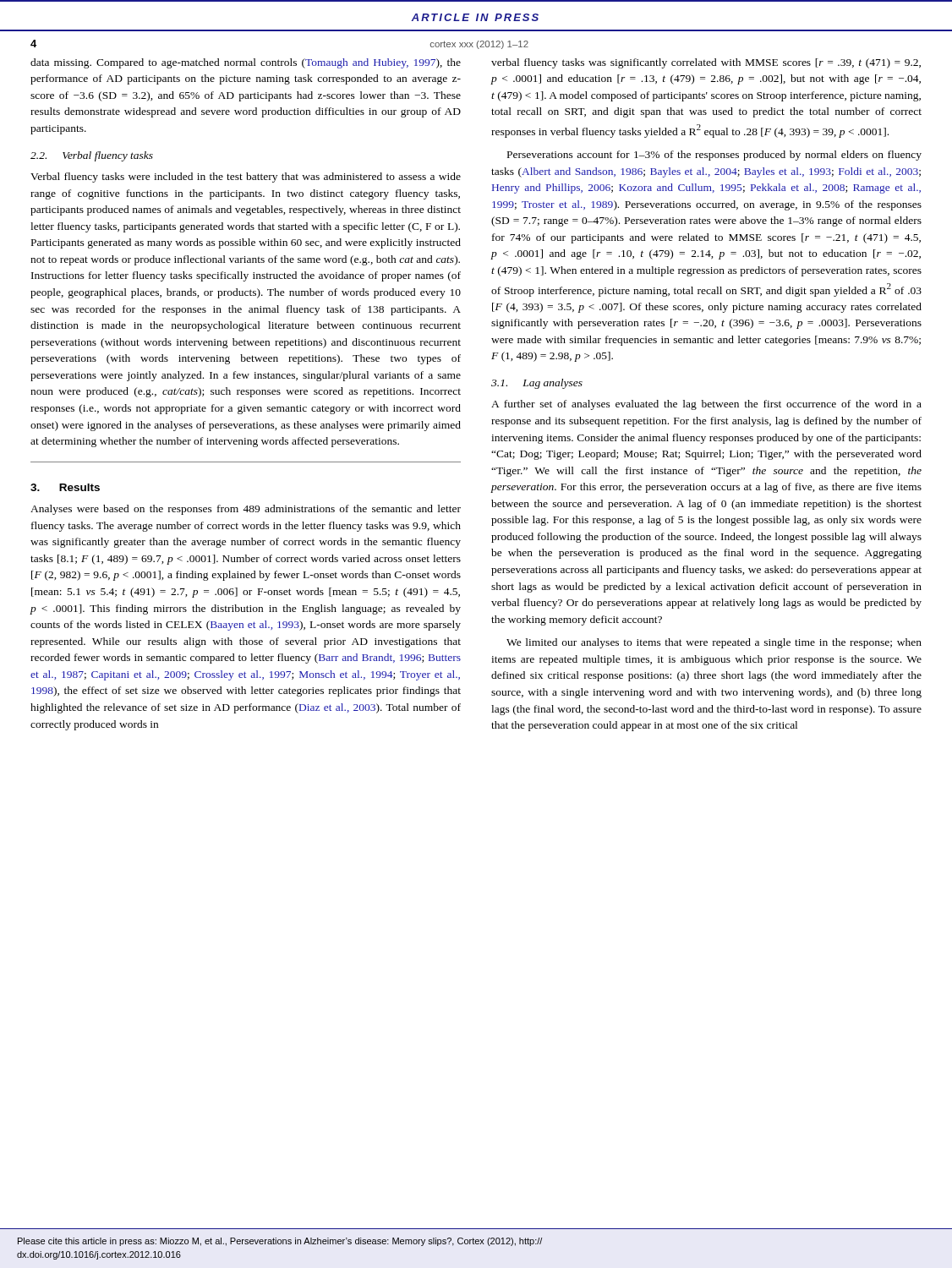
Task: Find the block starting "3. Results"
Action: 65,487
